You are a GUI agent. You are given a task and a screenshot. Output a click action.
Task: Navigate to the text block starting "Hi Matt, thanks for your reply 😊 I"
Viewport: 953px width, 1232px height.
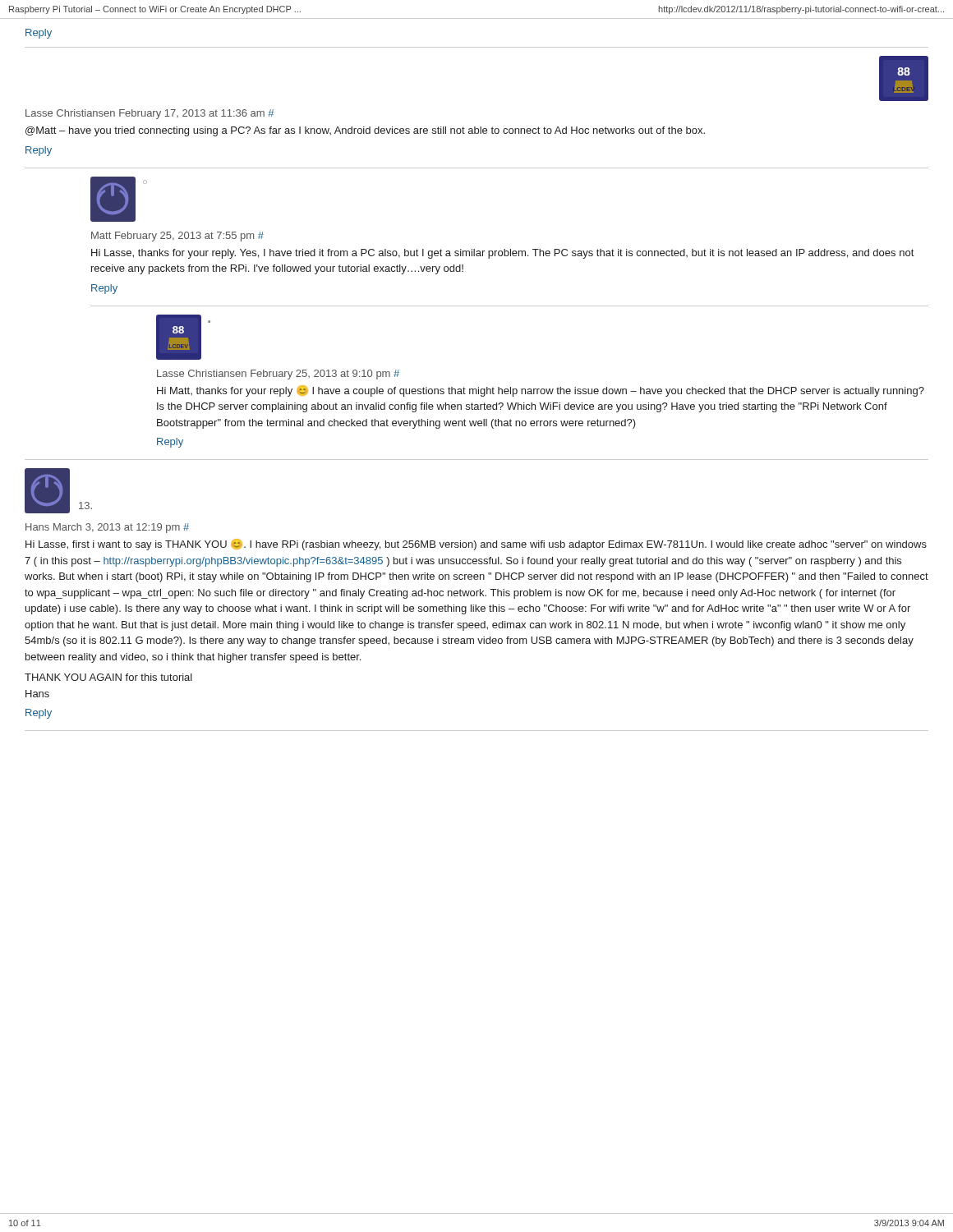[540, 406]
